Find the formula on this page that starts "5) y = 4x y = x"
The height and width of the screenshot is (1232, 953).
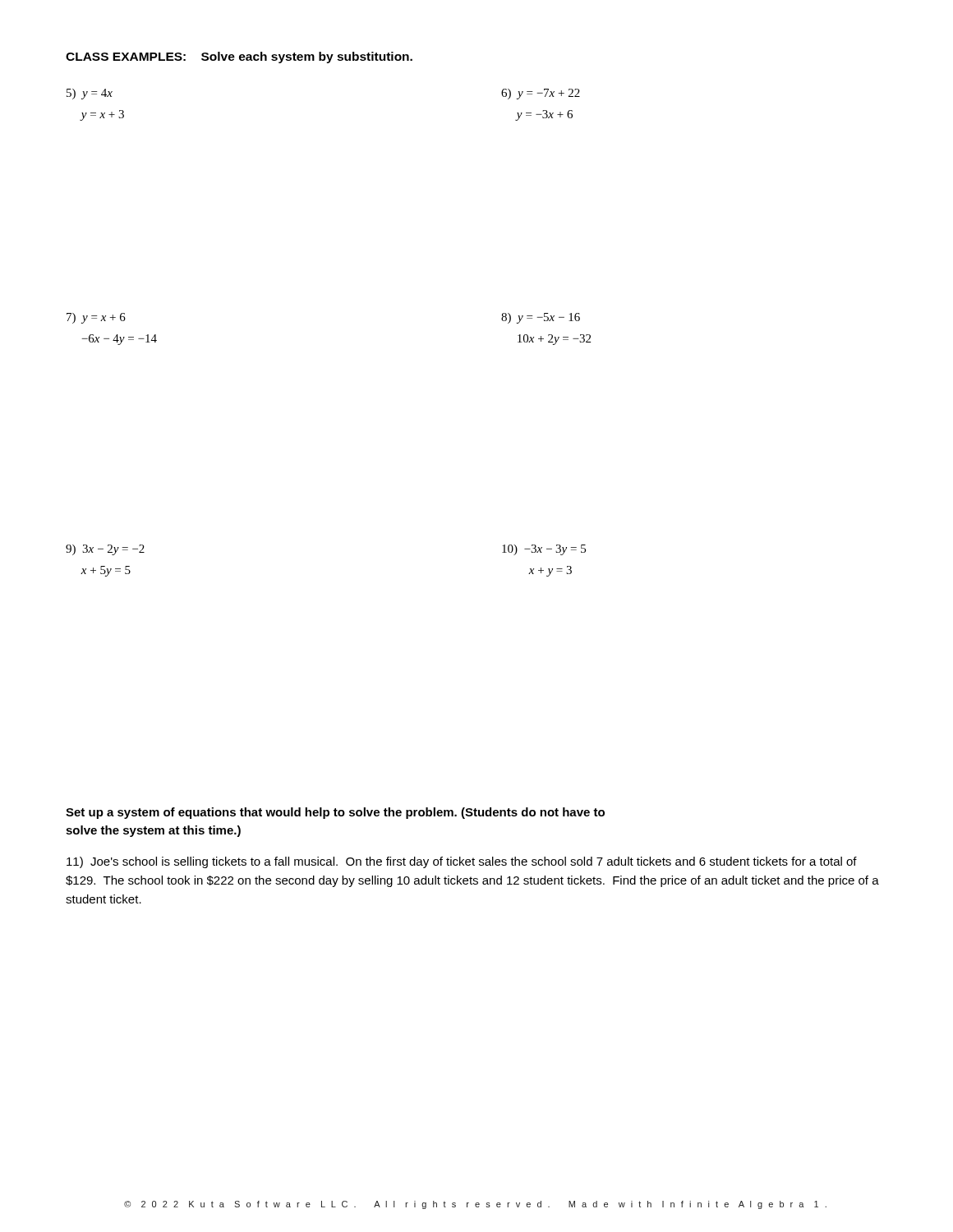95,104
